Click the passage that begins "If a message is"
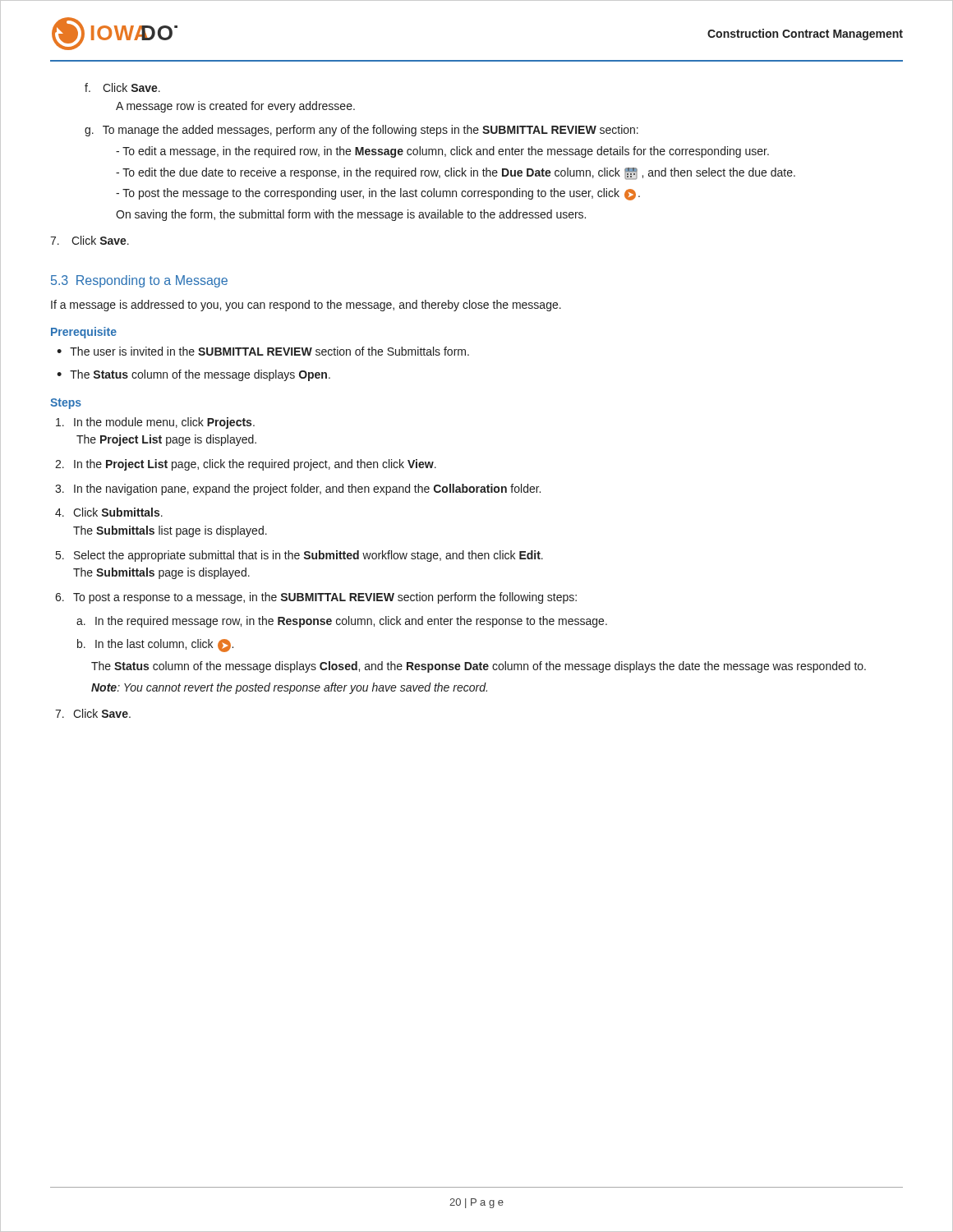The image size is (953, 1232). coord(306,304)
